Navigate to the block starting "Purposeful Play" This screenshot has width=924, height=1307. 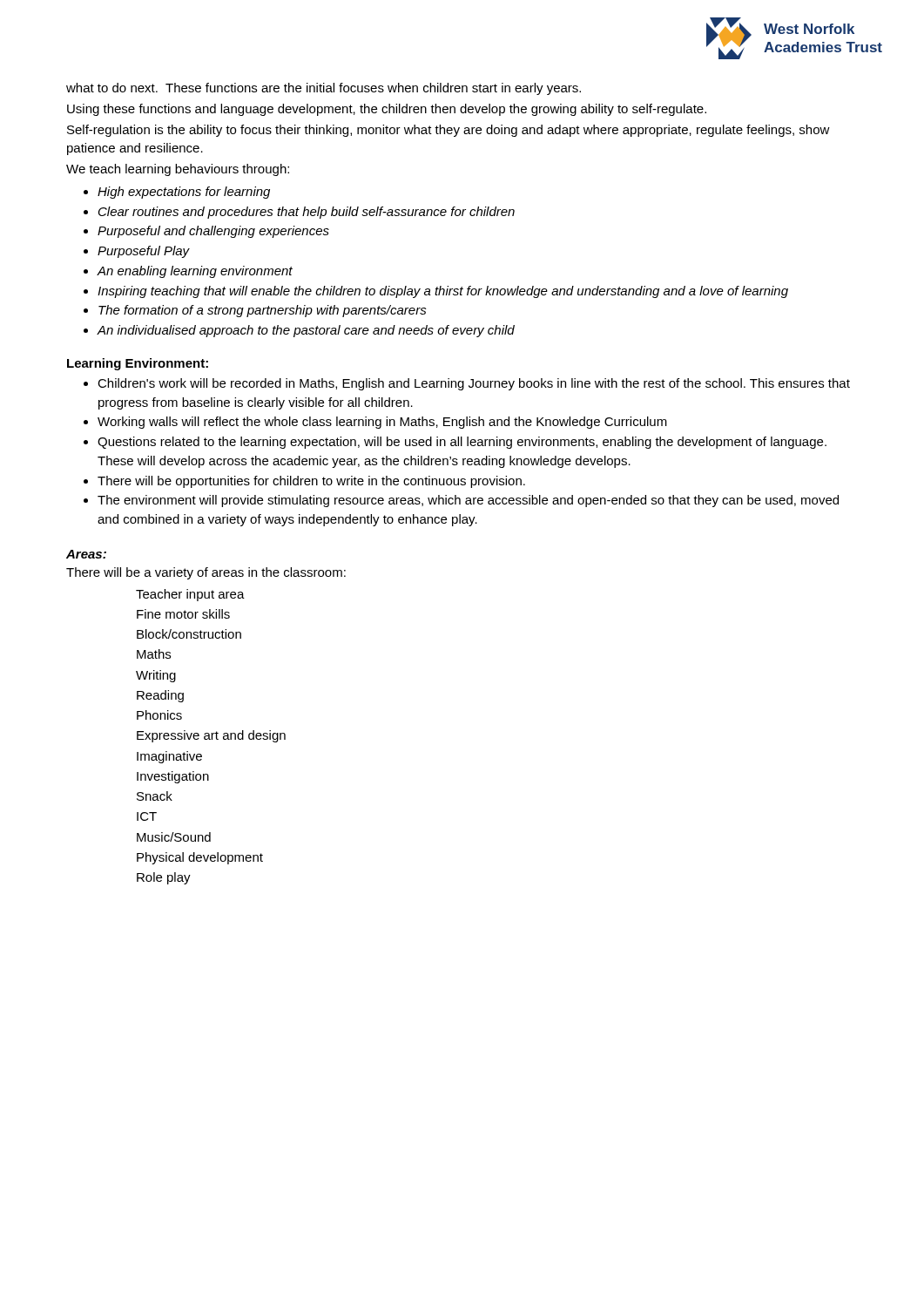click(x=143, y=250)
